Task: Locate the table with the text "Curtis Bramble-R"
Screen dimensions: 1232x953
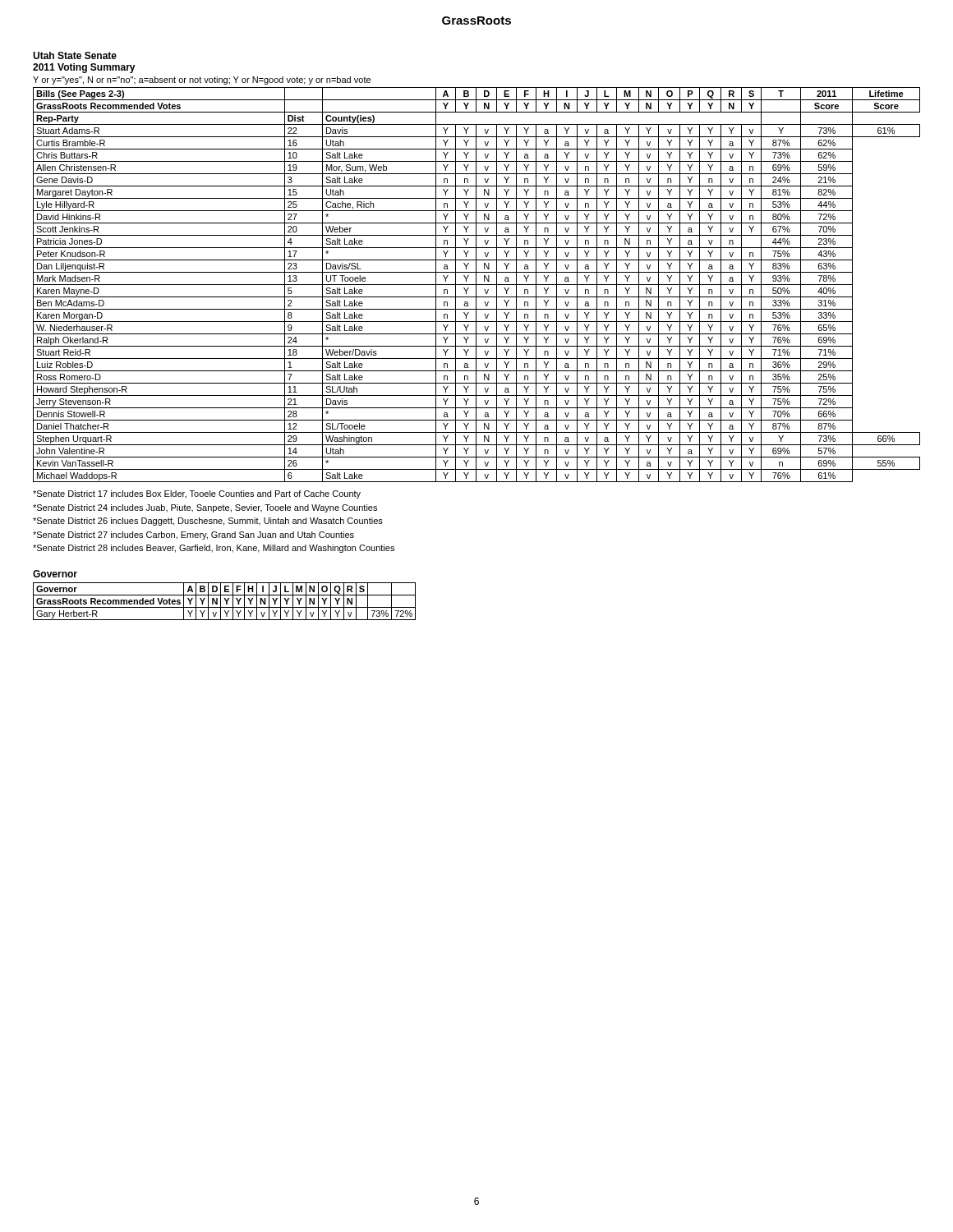Action: [x=476, y=285]
